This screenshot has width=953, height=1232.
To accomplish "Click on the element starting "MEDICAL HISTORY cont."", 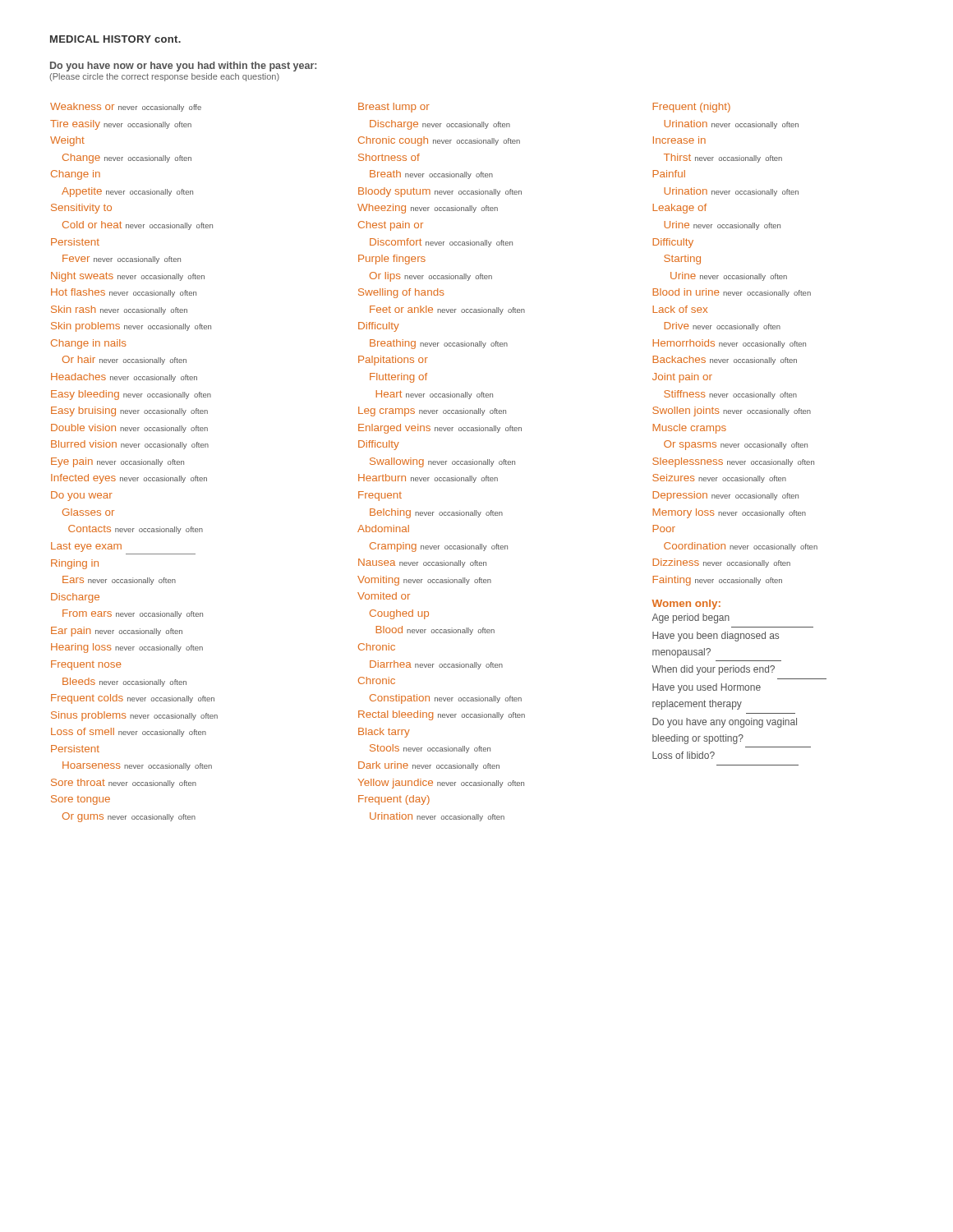I will 115,39.
